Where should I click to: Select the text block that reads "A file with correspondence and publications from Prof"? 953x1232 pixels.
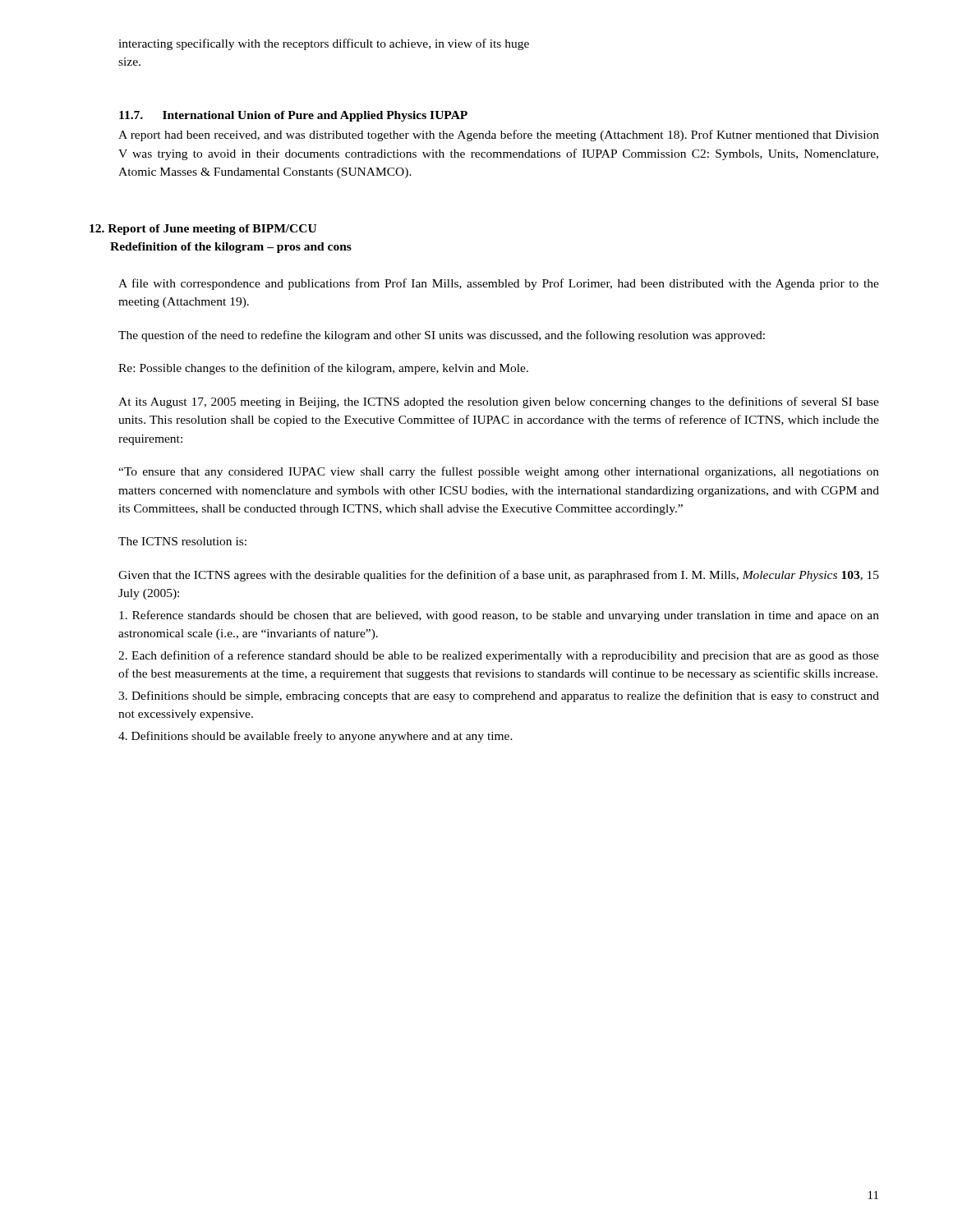[499, 293]
